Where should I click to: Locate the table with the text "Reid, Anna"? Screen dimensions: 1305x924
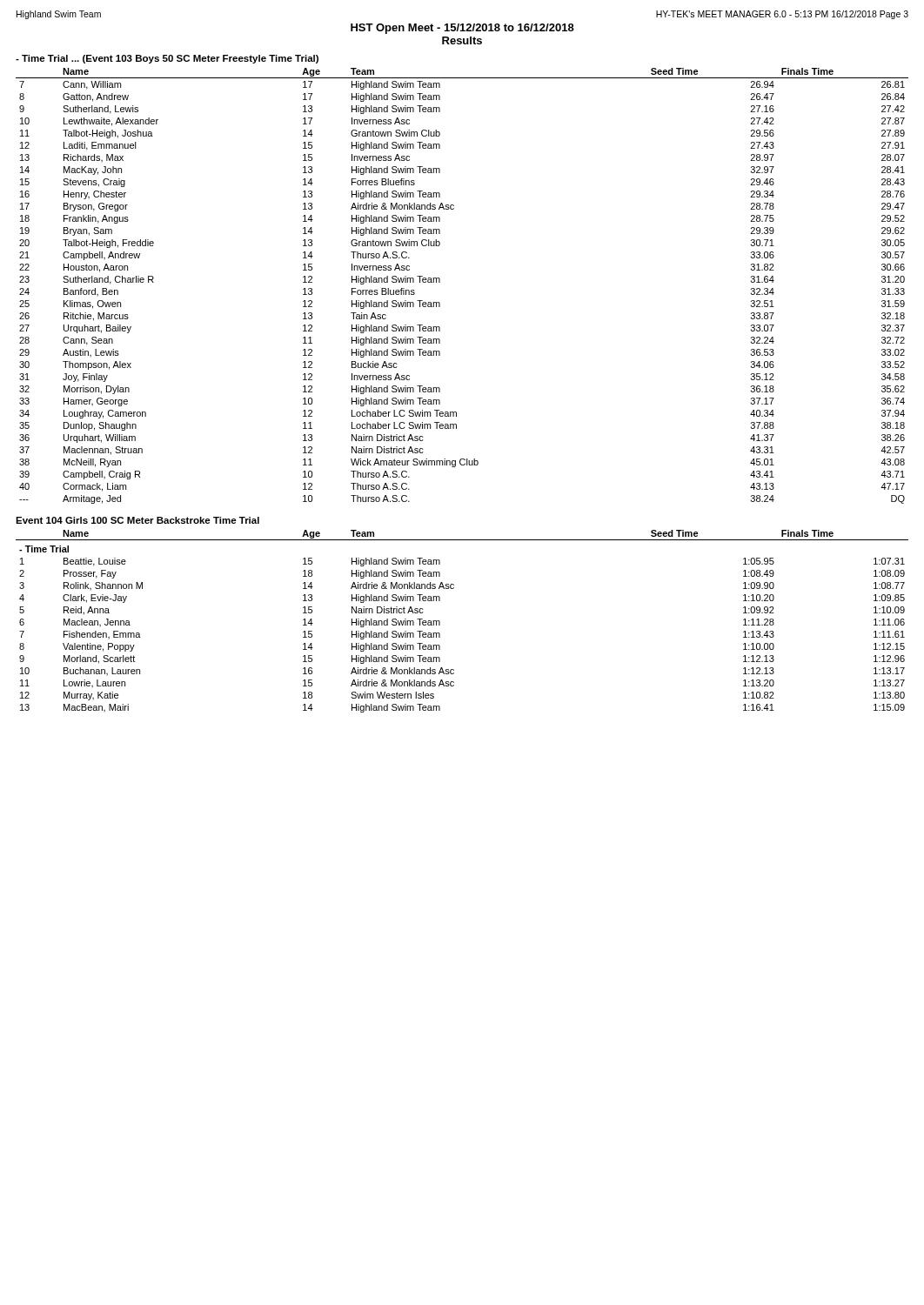pos(462,620)
